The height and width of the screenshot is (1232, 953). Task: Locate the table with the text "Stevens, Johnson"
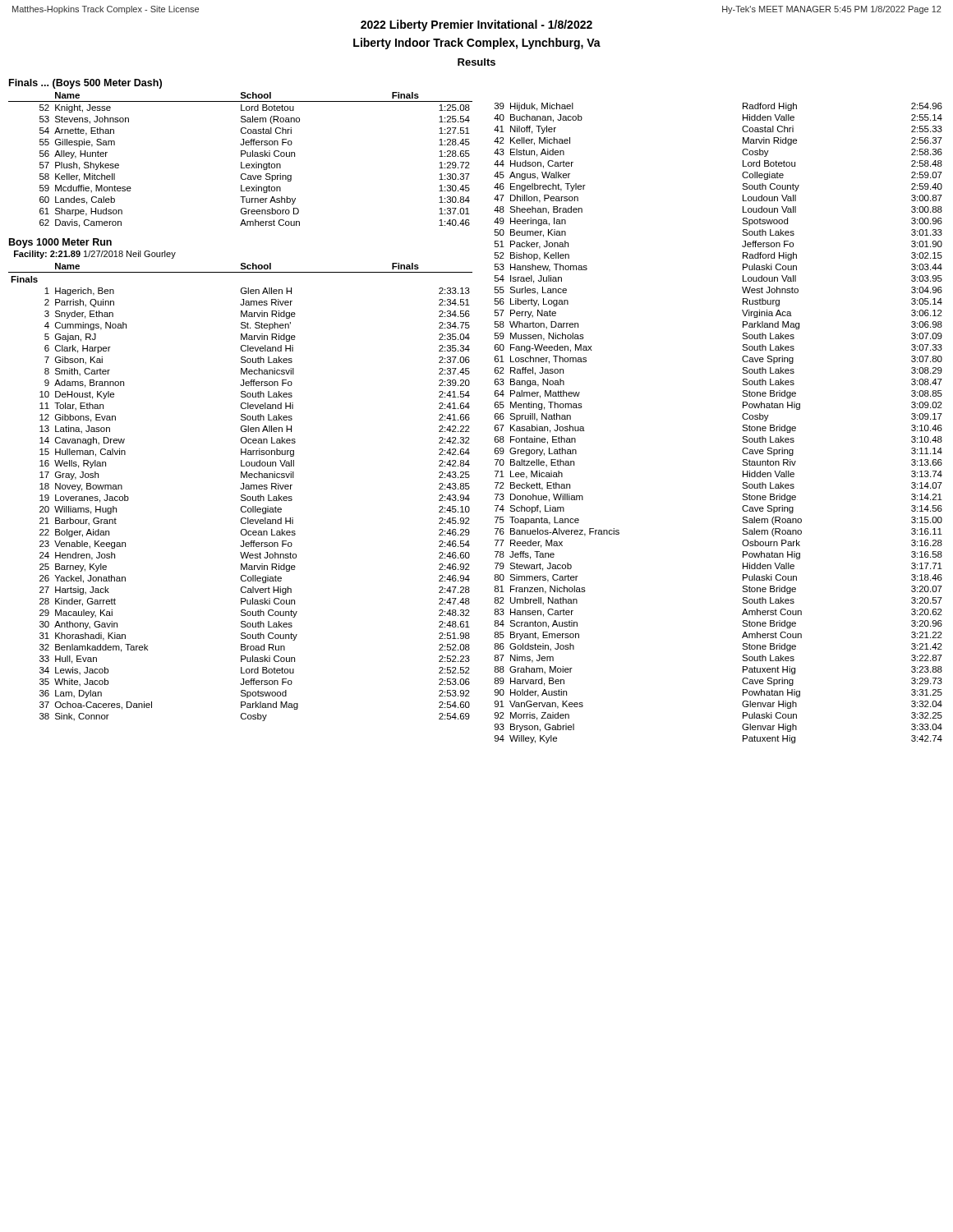point(240,159)
